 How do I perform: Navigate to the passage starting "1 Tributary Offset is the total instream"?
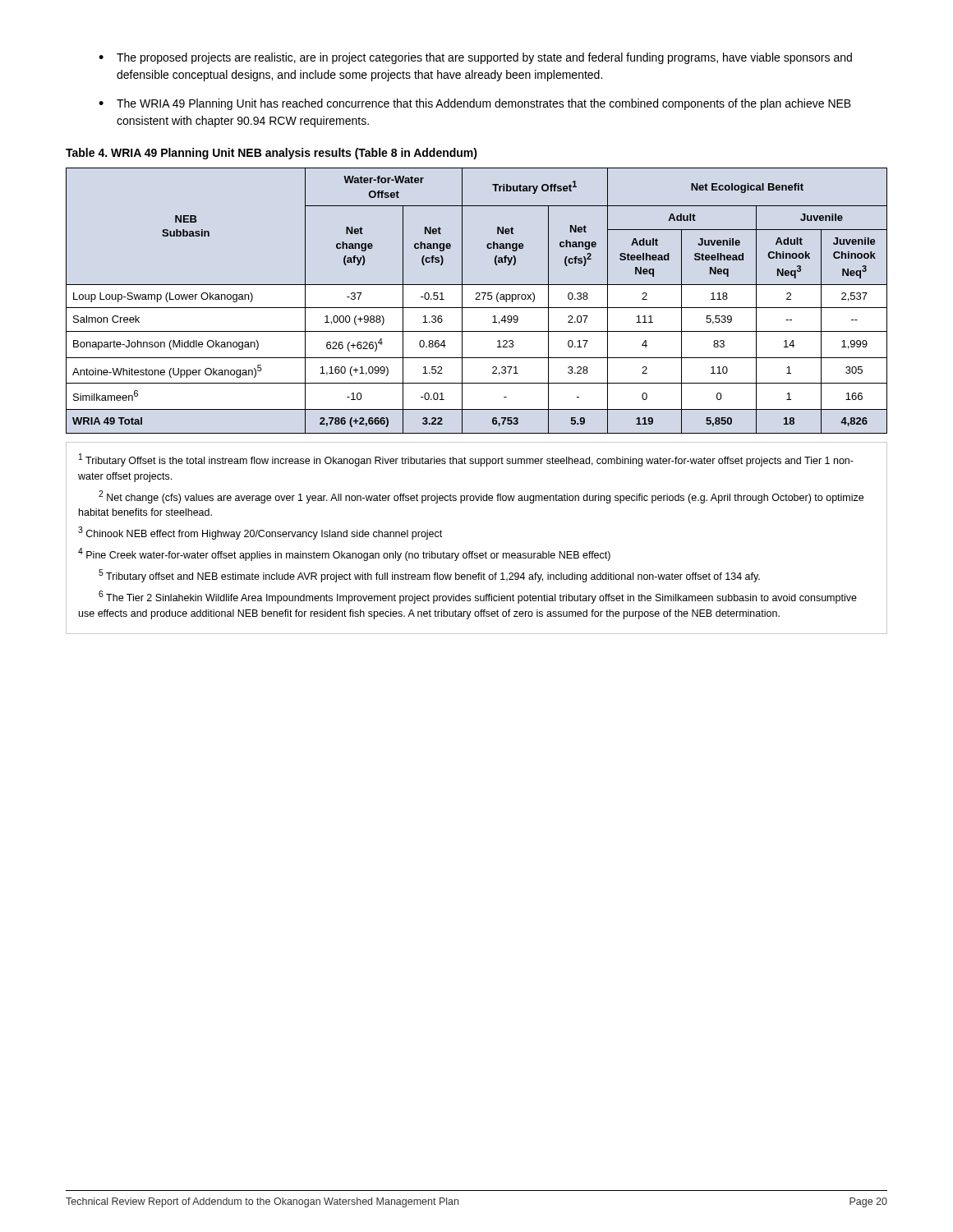466,460
